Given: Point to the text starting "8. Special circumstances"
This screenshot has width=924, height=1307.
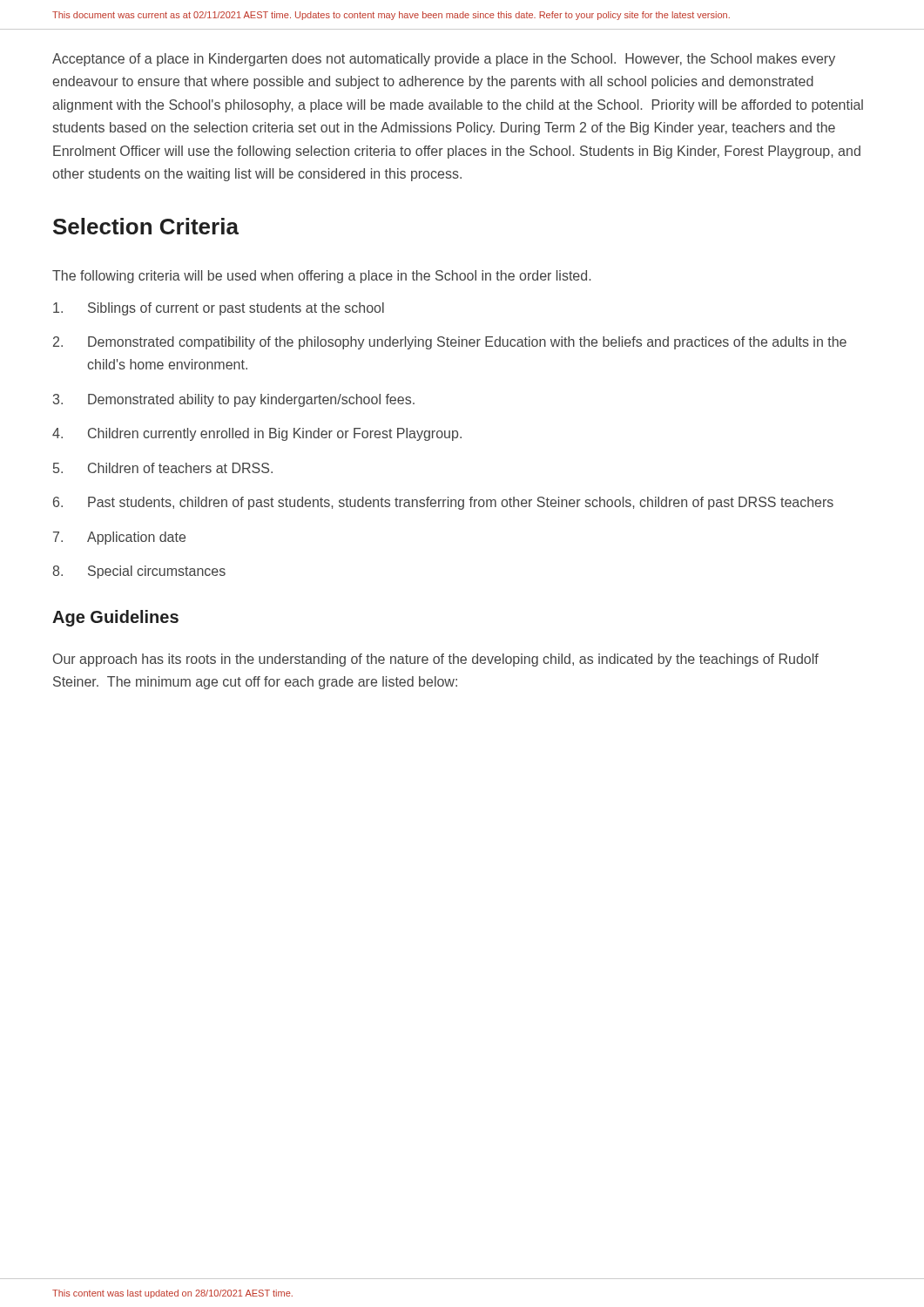Looking at the screenshot, I should pos(139,572).
